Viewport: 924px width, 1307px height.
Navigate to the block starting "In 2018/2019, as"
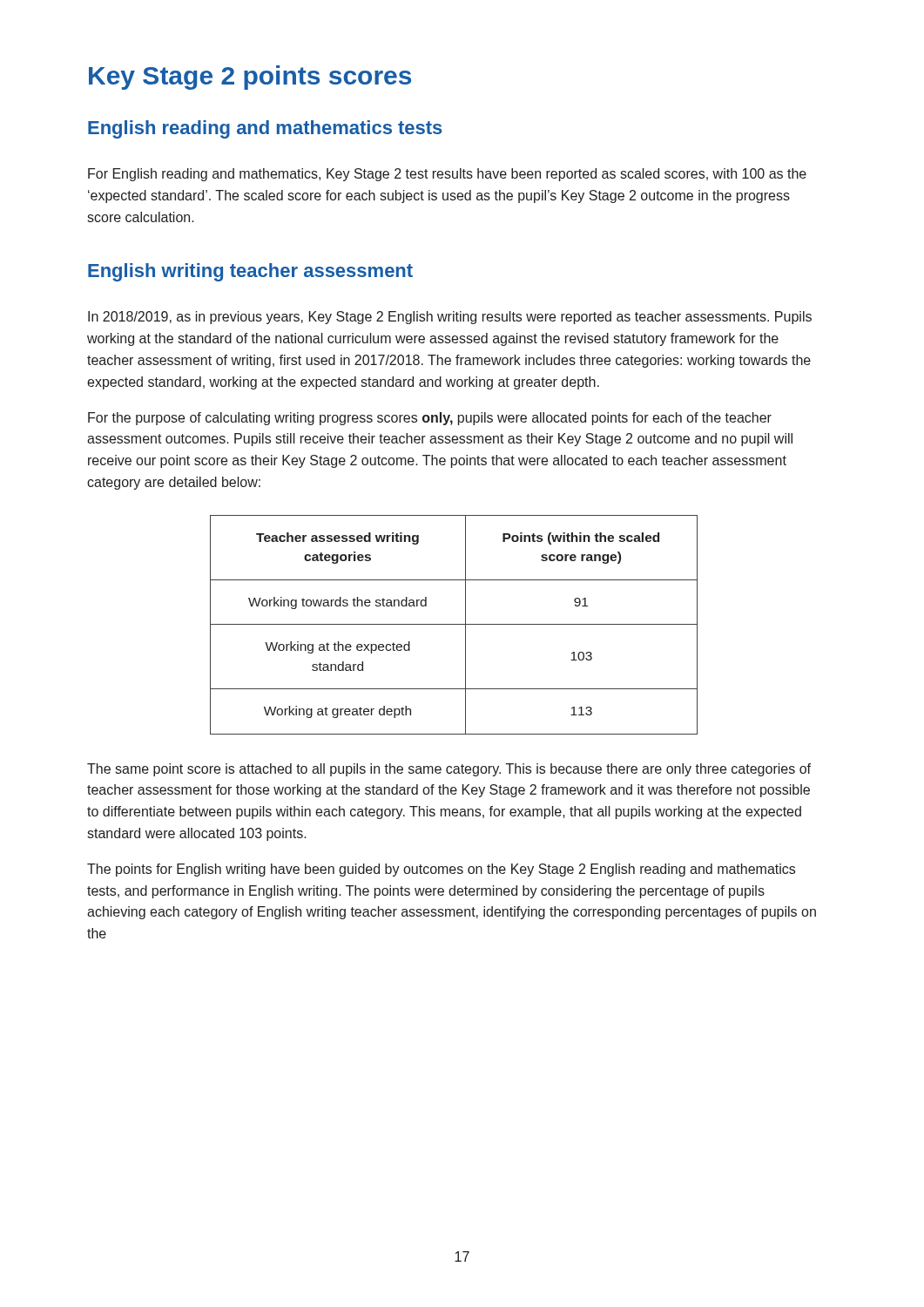453,350
